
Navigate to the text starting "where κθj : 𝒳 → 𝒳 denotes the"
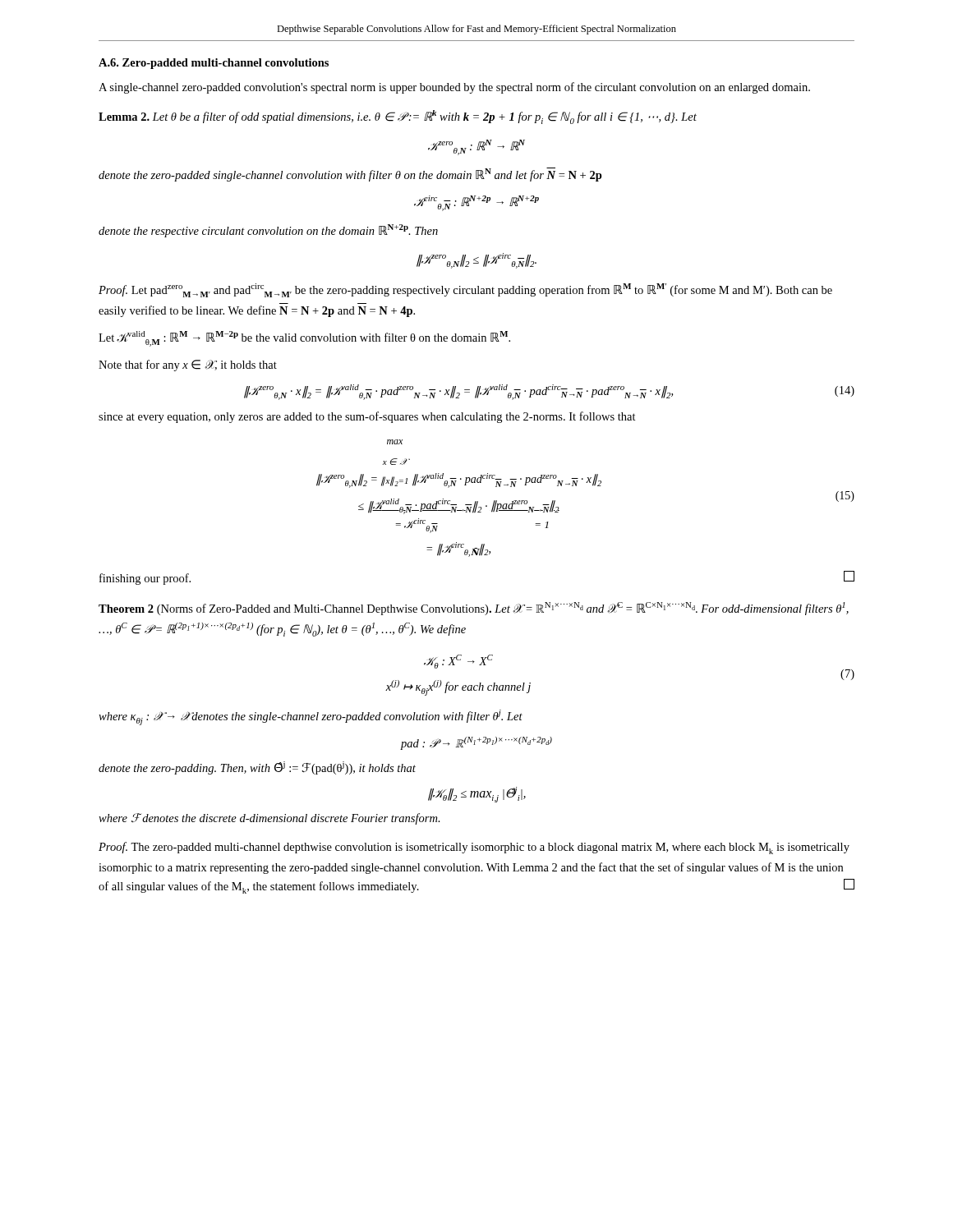pos(310,716)
